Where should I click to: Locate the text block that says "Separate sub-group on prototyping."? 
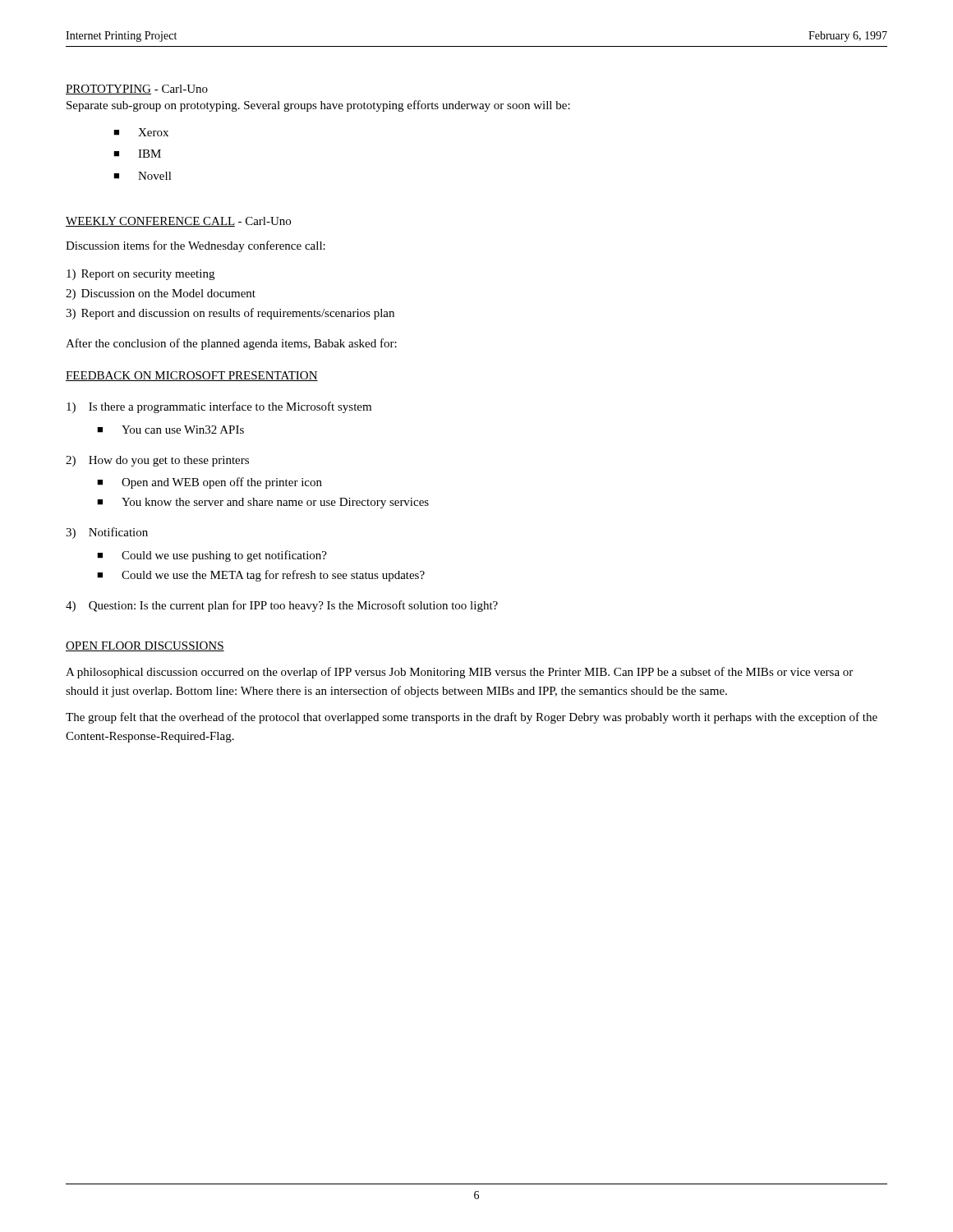tap(318, 105)
